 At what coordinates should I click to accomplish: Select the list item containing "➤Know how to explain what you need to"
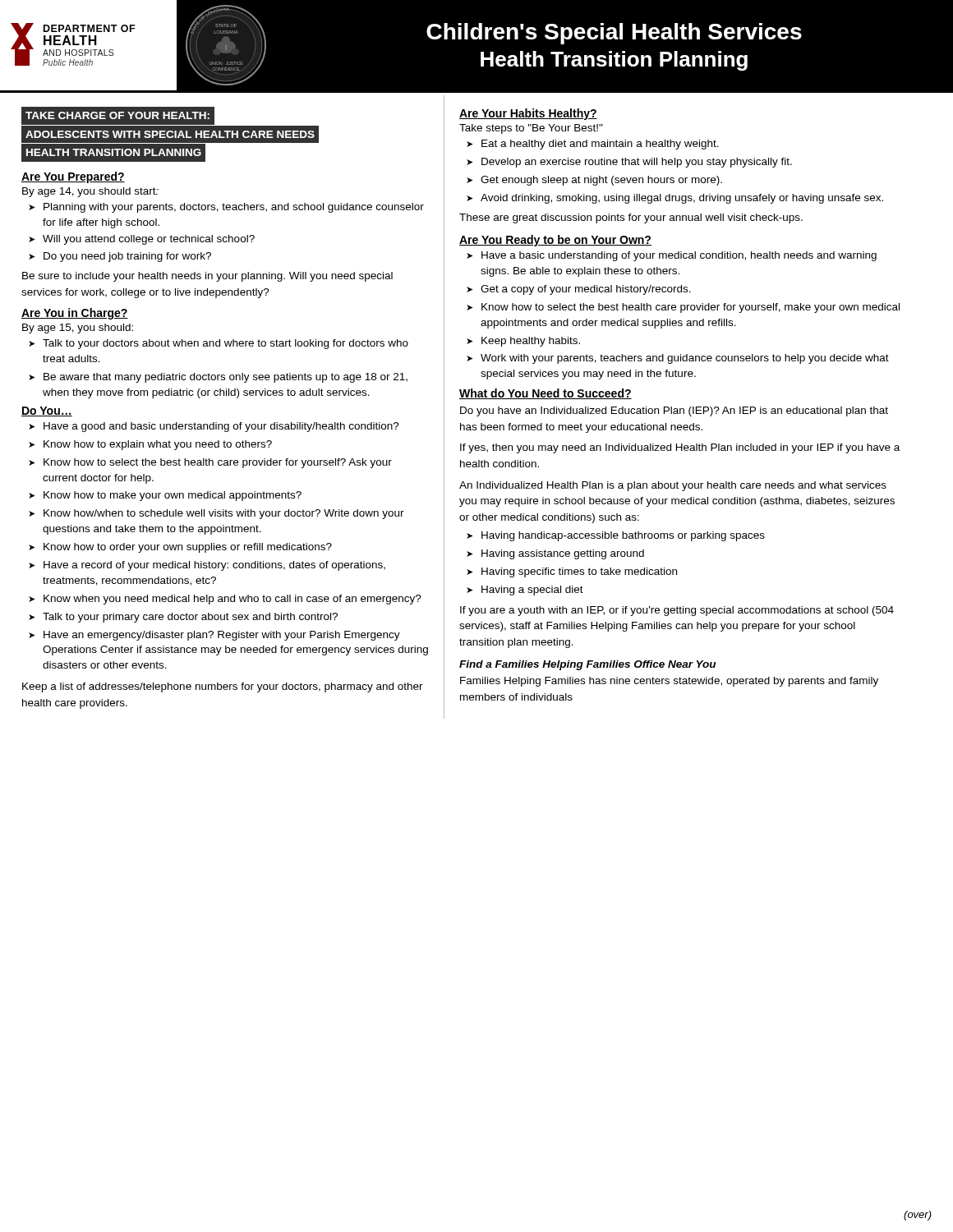(150, 444)
